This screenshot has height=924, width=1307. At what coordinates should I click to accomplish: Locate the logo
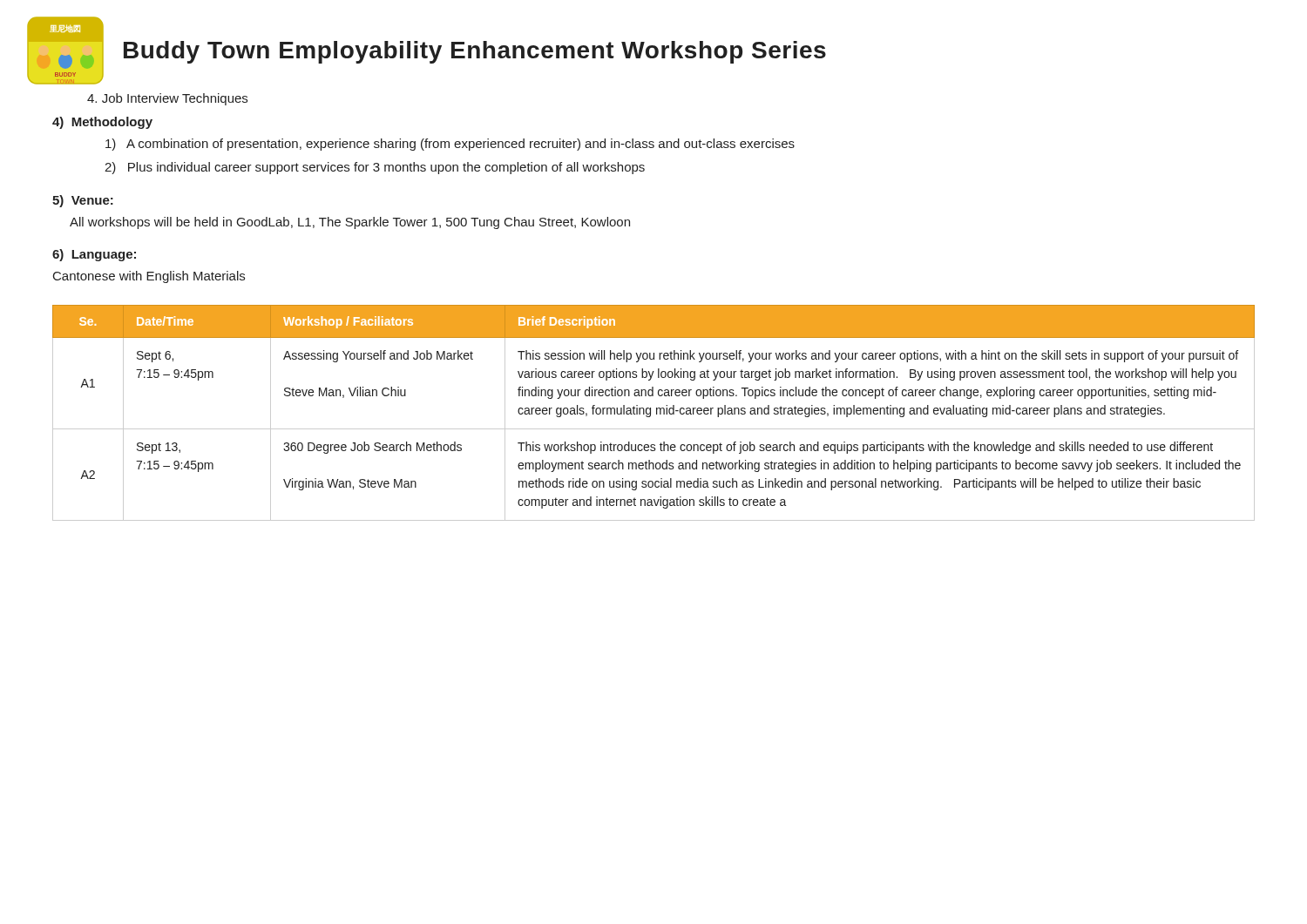pyautogui.click(x=65, y=51)
